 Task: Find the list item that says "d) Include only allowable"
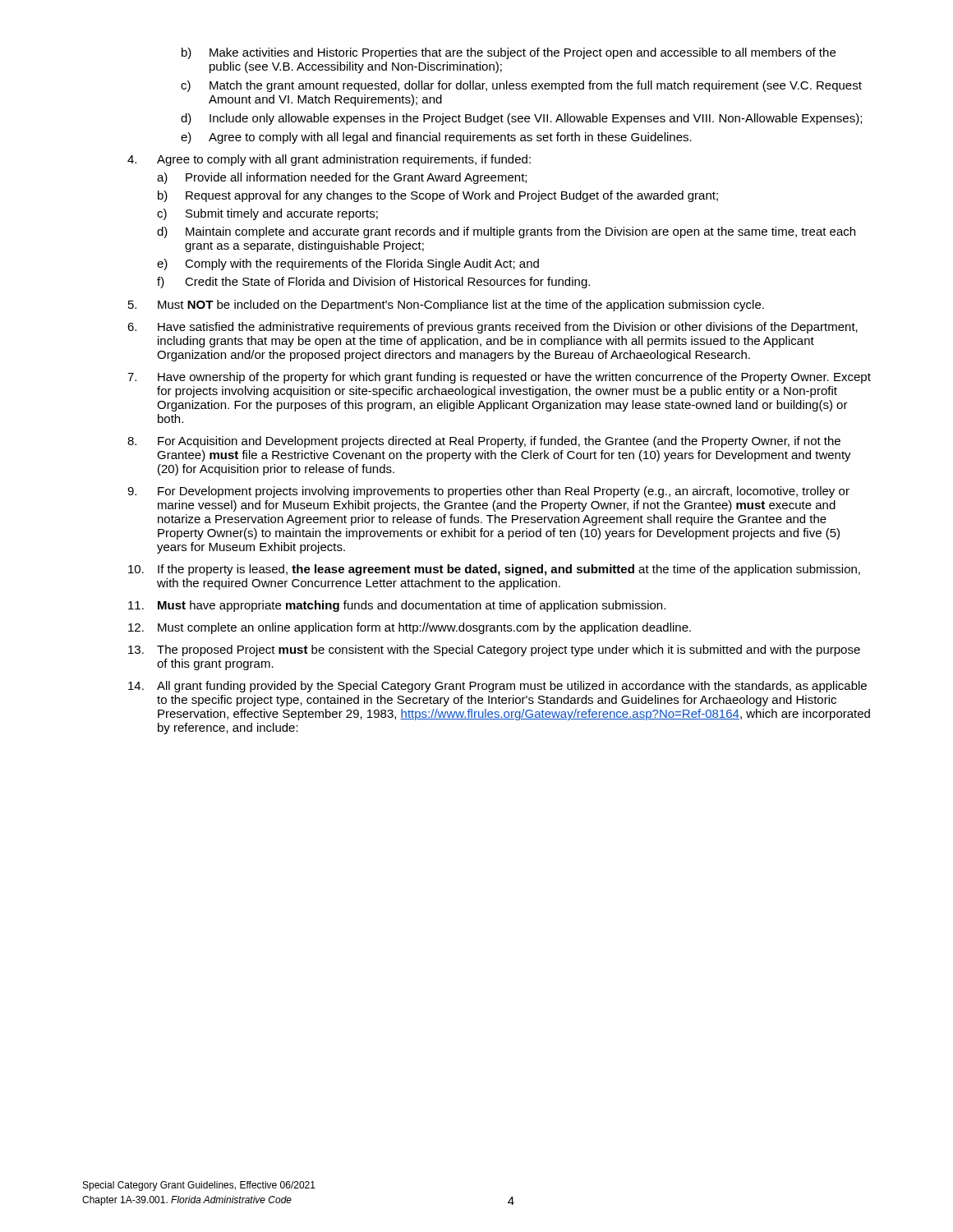click(526, 118)
